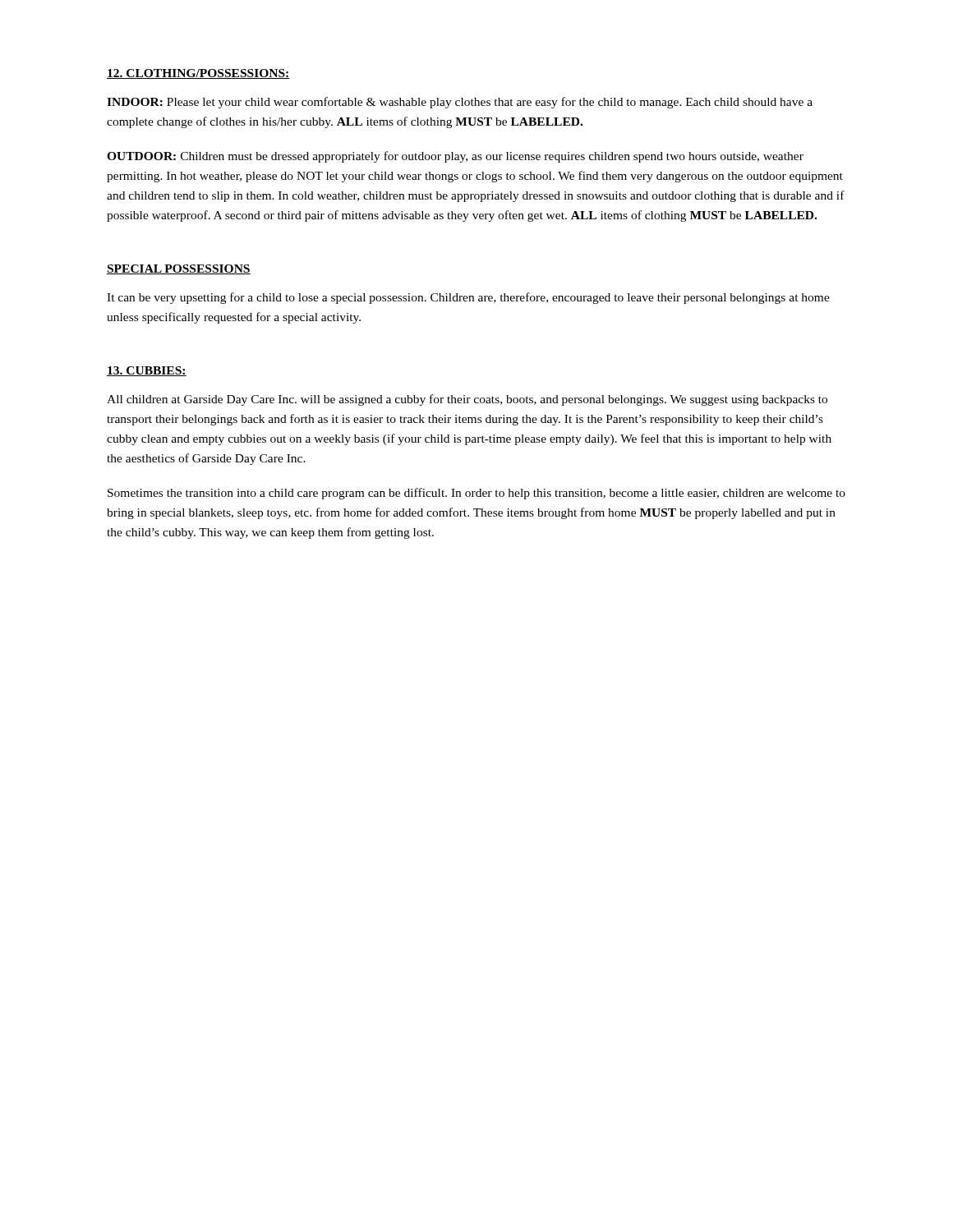Image resolution: width=953 pixels, height=1232 pixels.
Task: Navigate to the text block starting "It can be very upsetting"
Action: coord(468,307)
